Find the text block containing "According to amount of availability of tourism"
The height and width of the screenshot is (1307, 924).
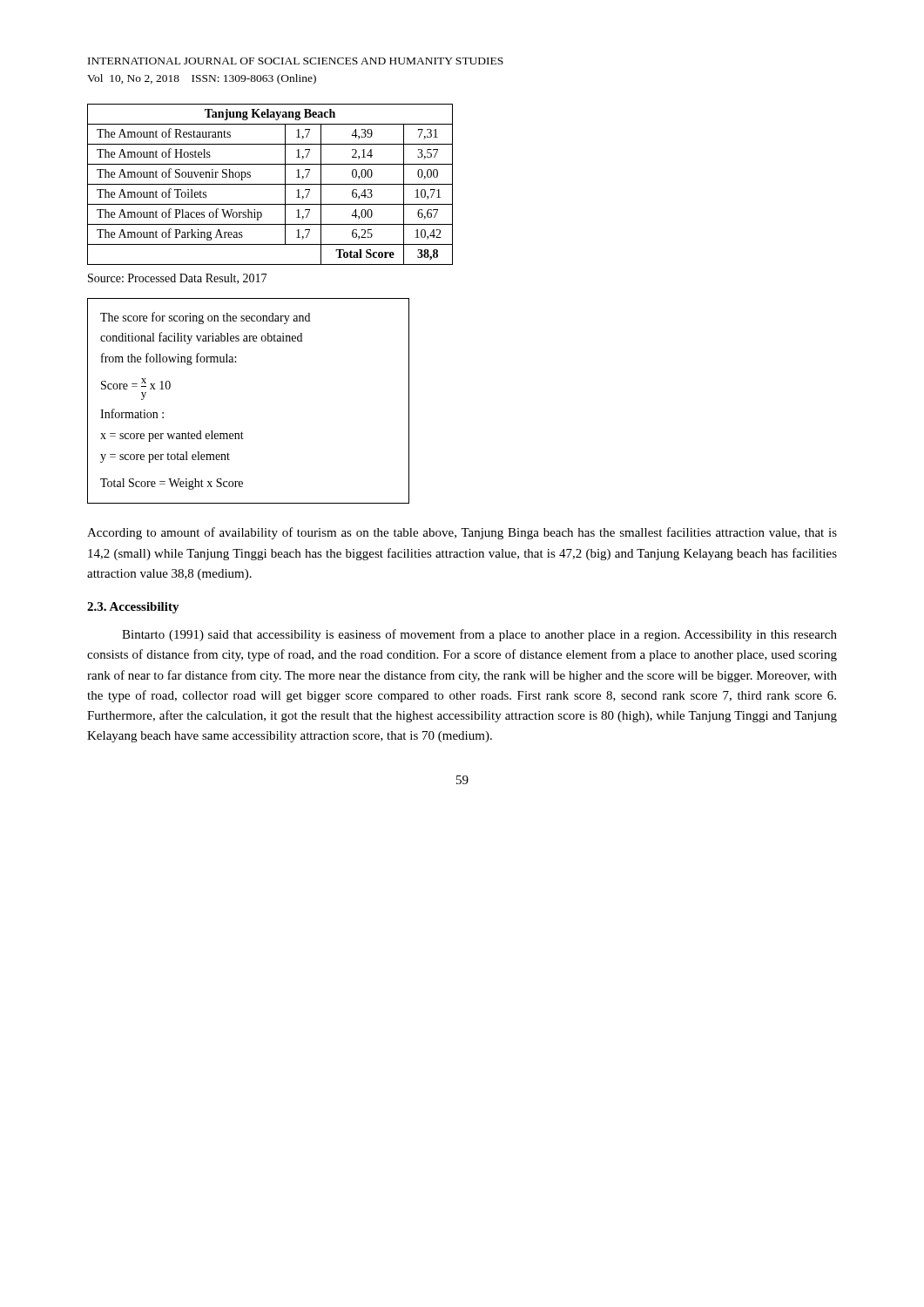(462, 553)
